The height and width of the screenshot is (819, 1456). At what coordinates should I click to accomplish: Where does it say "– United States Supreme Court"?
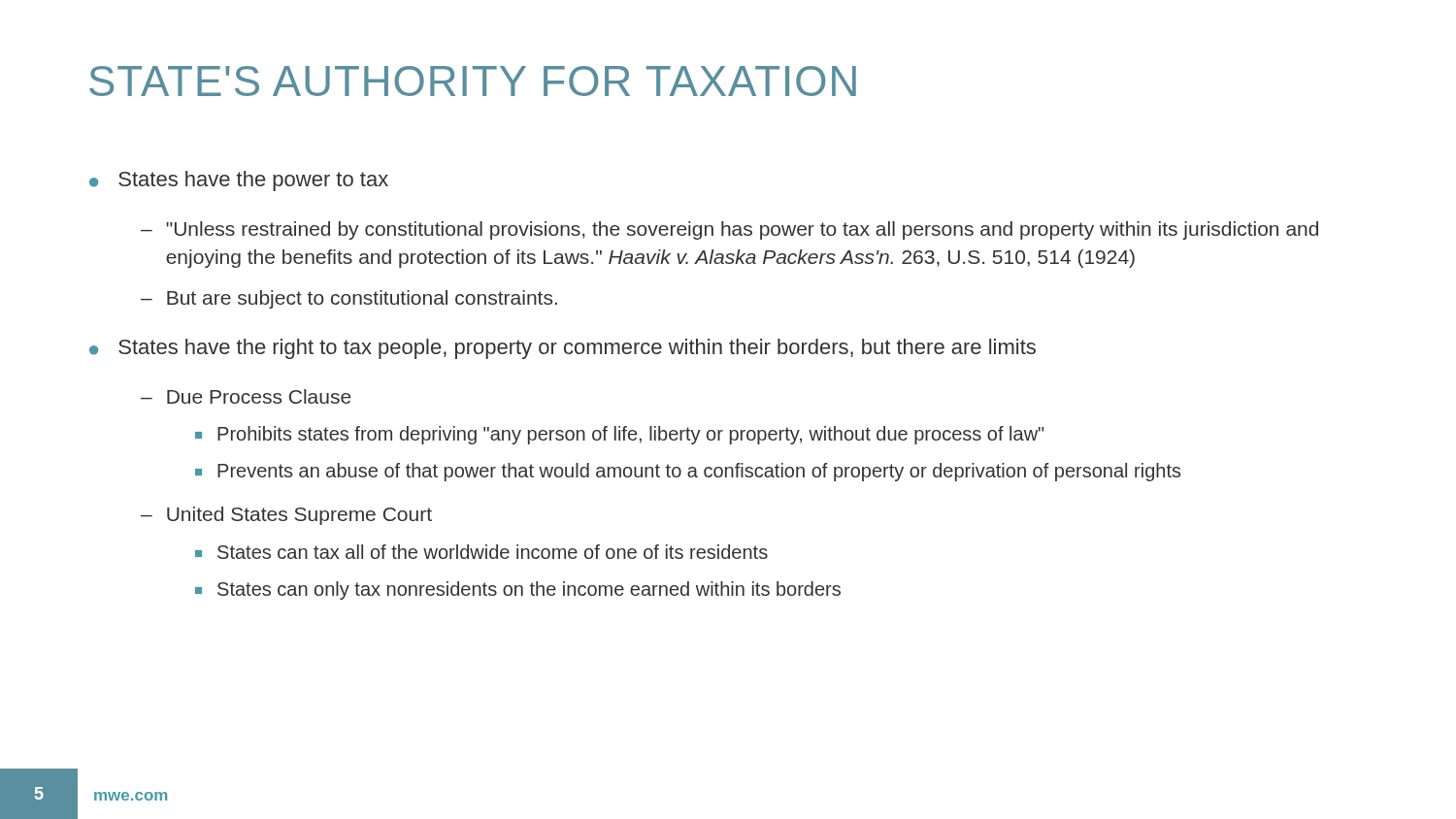[286, 514]
